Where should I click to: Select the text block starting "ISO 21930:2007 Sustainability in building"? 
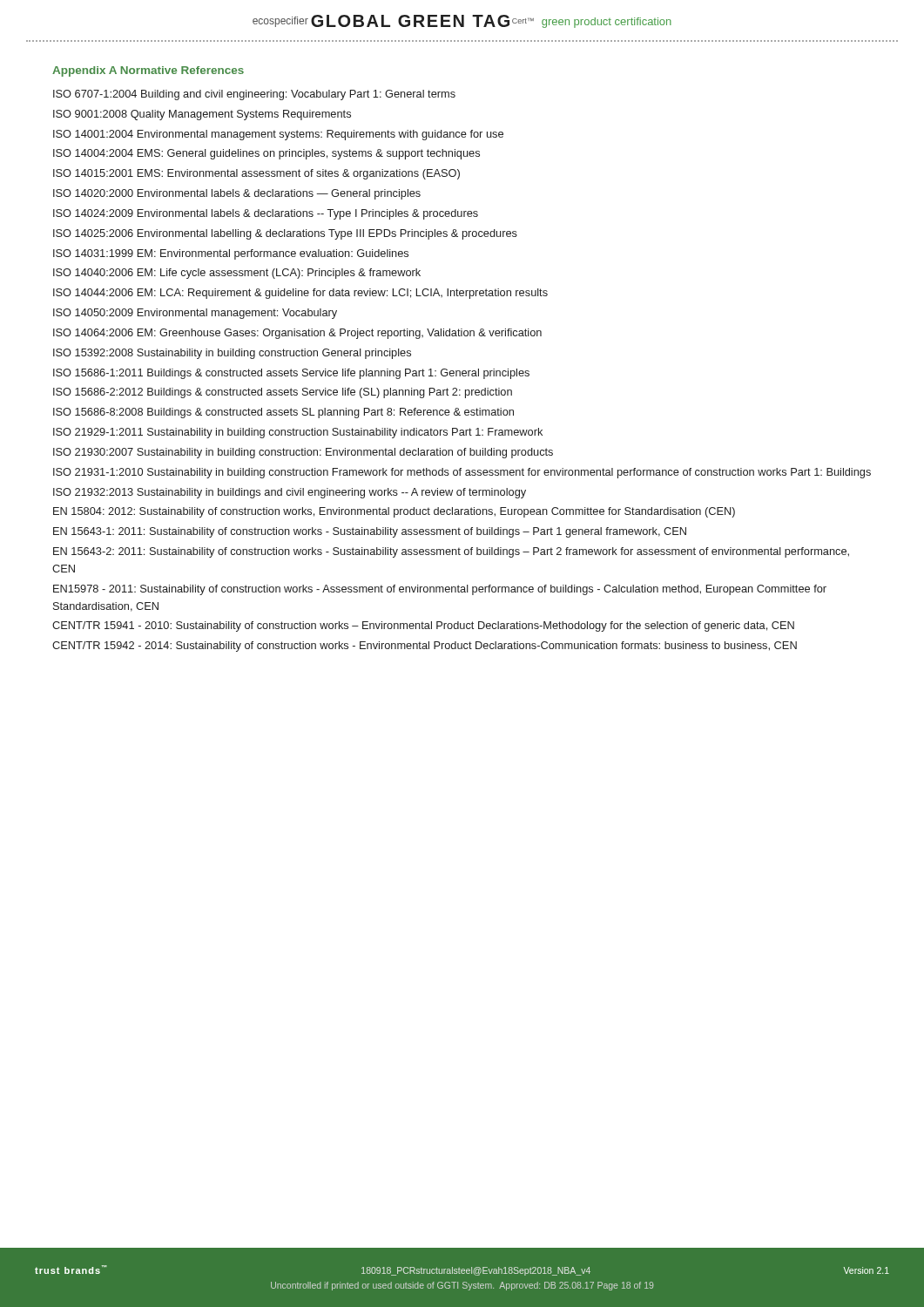pyautogui.click(x=303, y=452)
